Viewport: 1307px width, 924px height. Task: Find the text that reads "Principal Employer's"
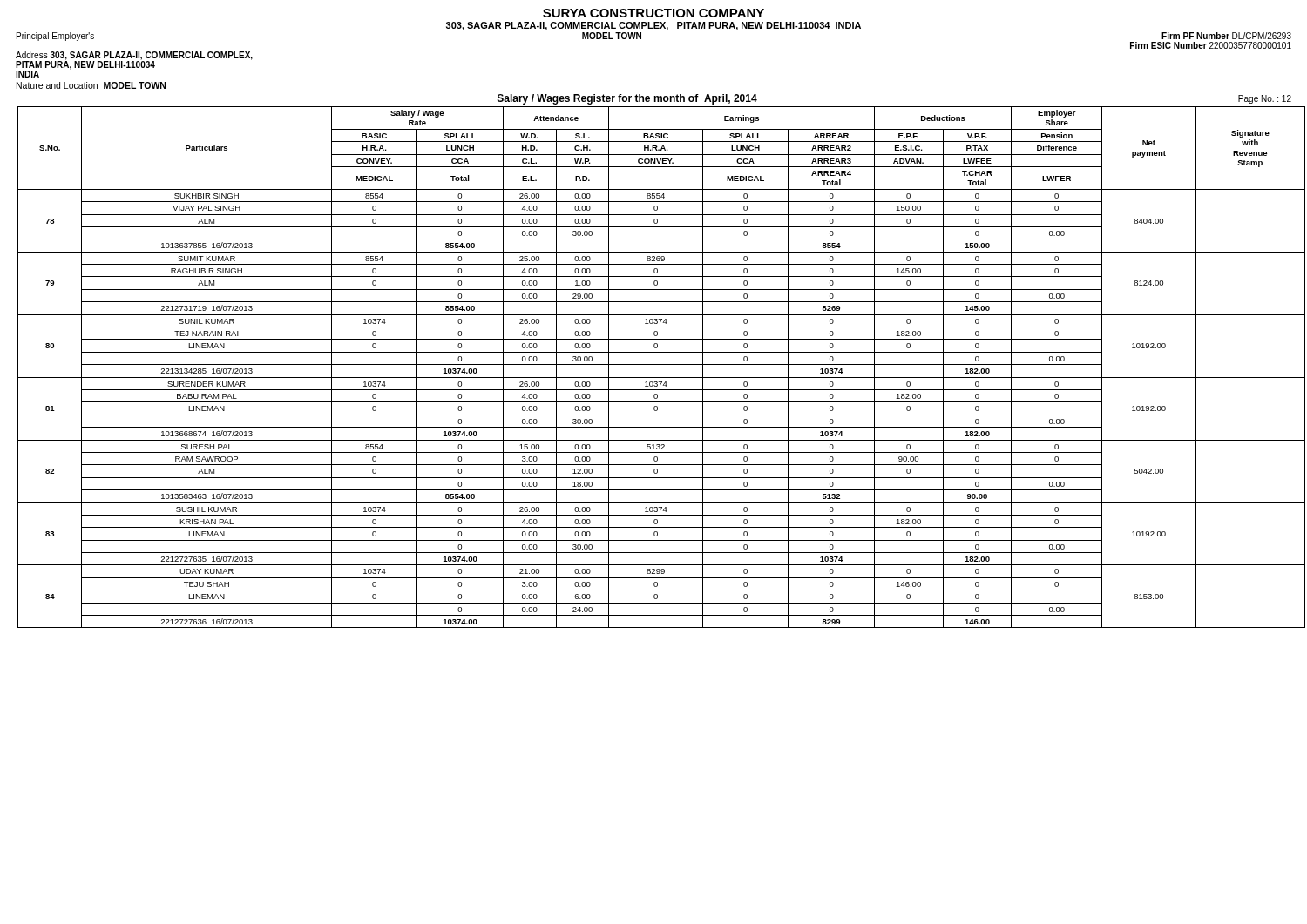coord(55,36)
